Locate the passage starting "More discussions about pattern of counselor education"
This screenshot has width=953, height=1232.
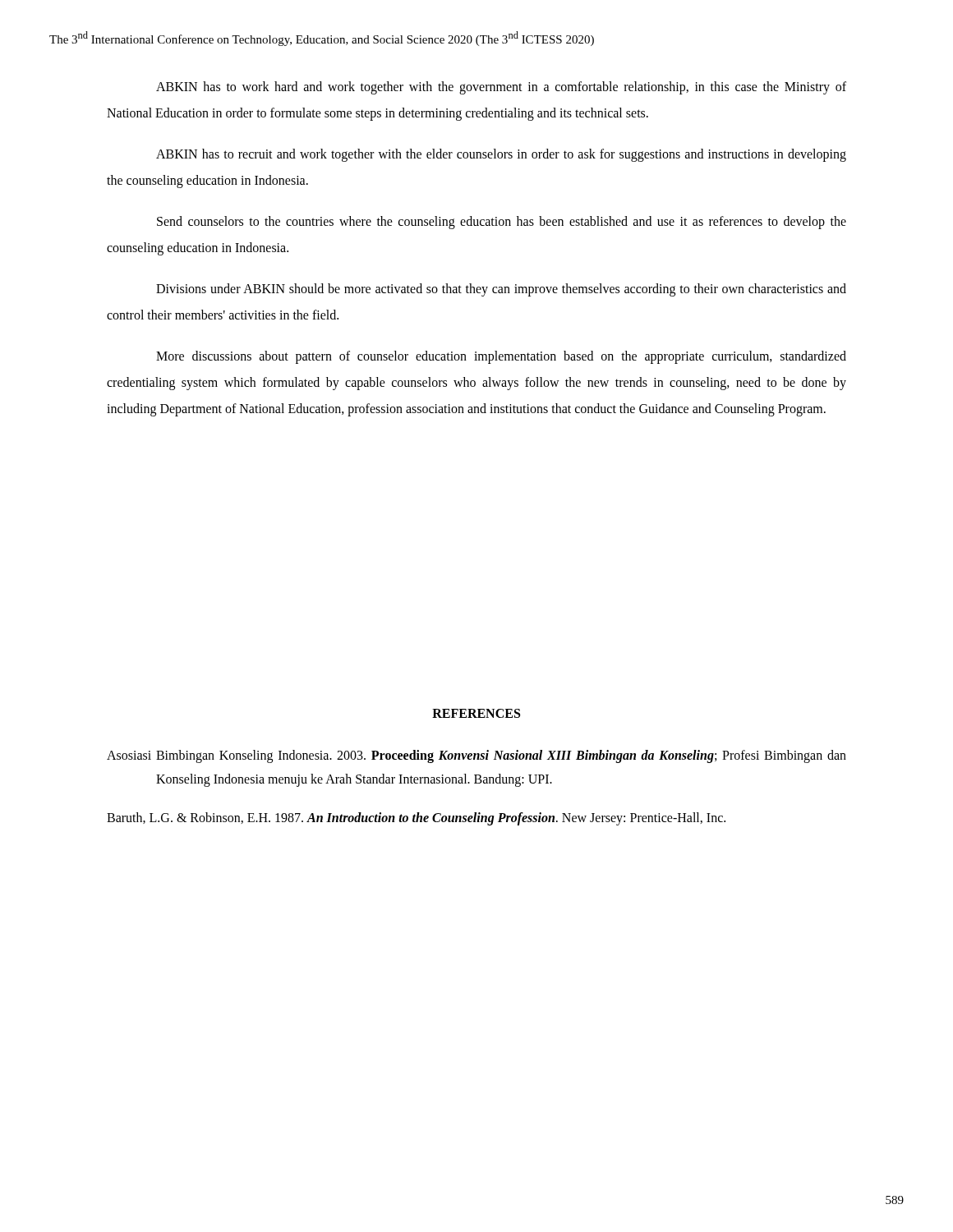point(476,382)
